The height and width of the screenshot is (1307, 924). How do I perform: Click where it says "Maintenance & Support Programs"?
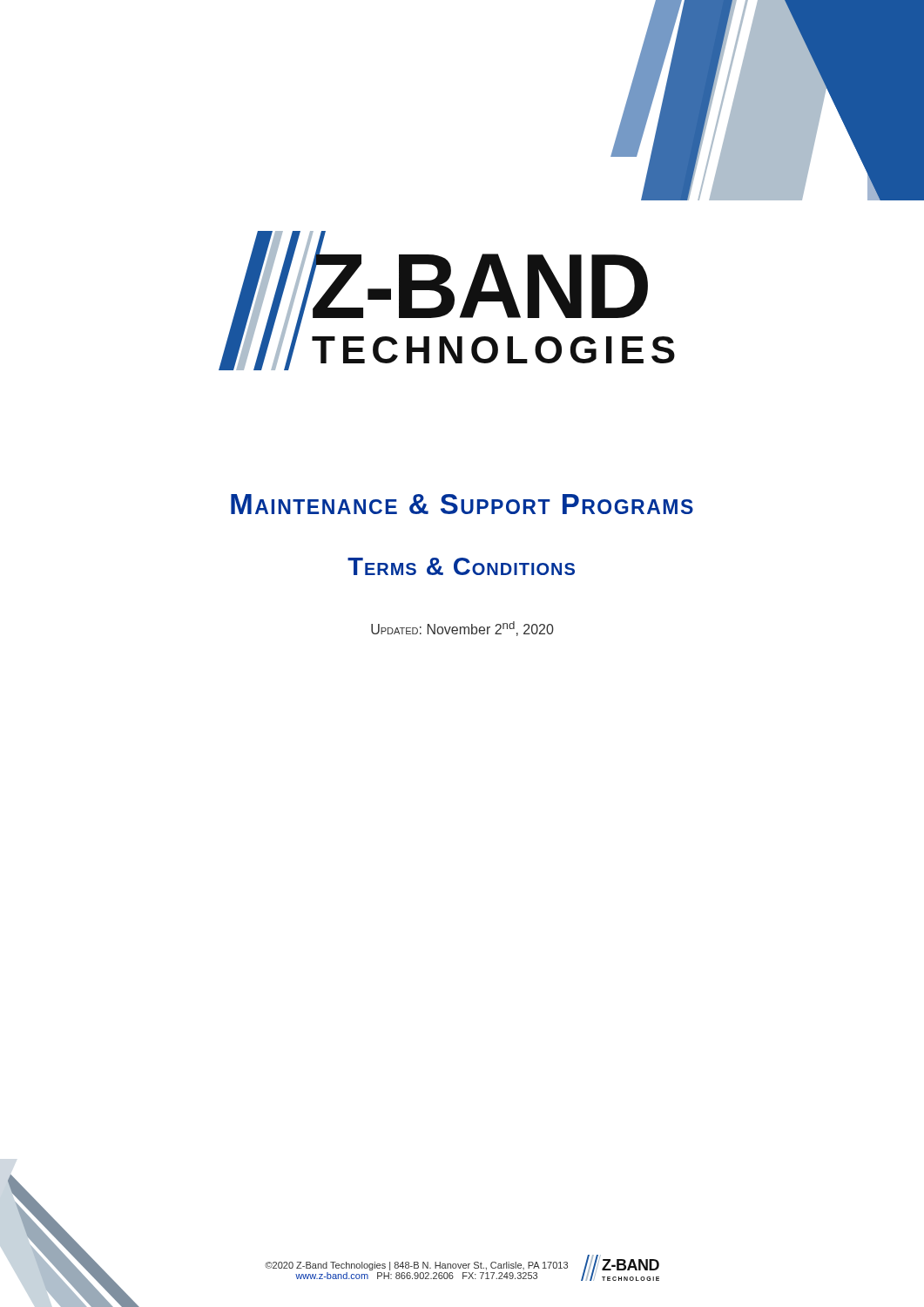462,505
